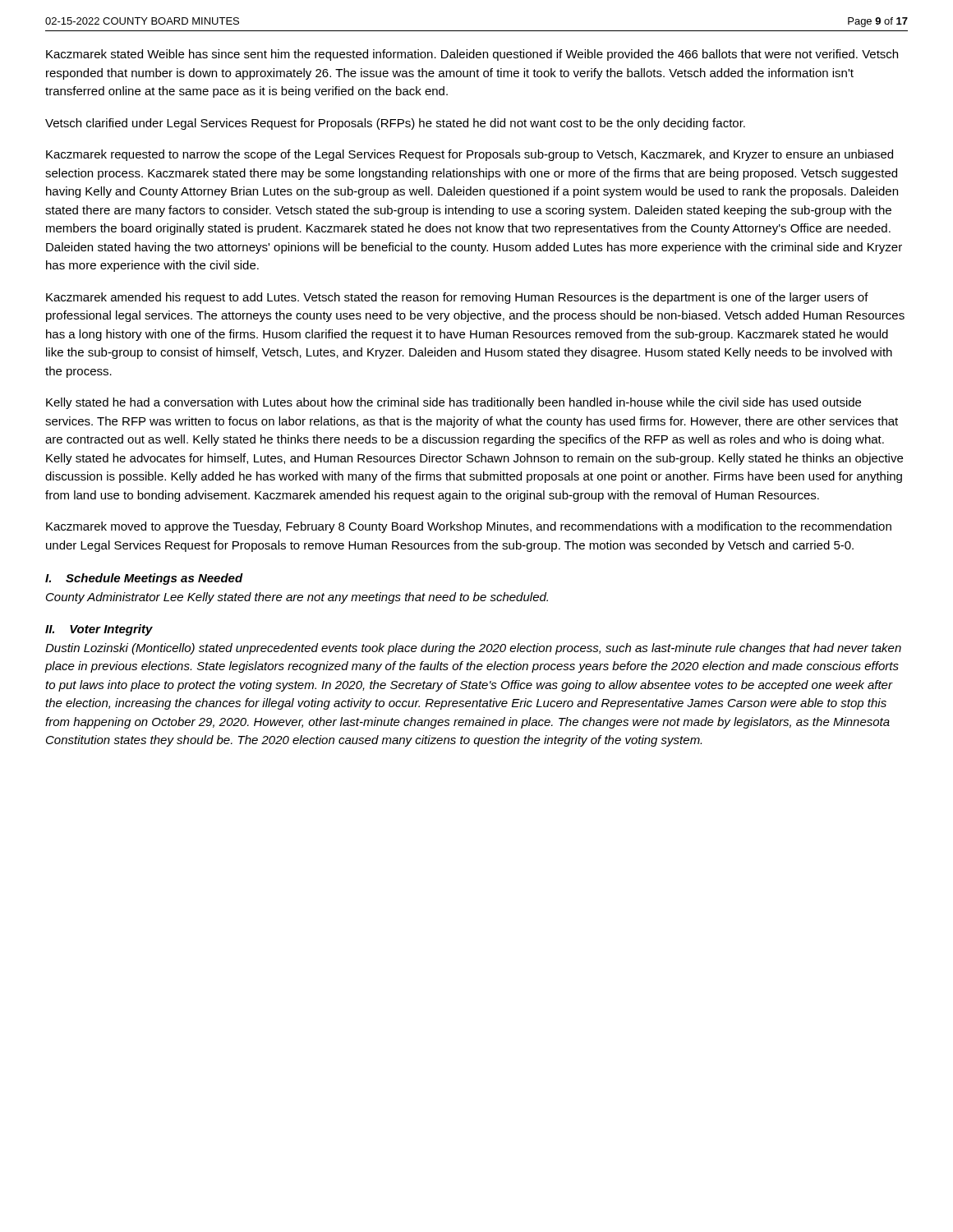Image resolution: width=953 pixels, height=1232 pixels.
Task: Navigate to the element starting "II. Voter Integrity"
Action: (x=99, y=628)
